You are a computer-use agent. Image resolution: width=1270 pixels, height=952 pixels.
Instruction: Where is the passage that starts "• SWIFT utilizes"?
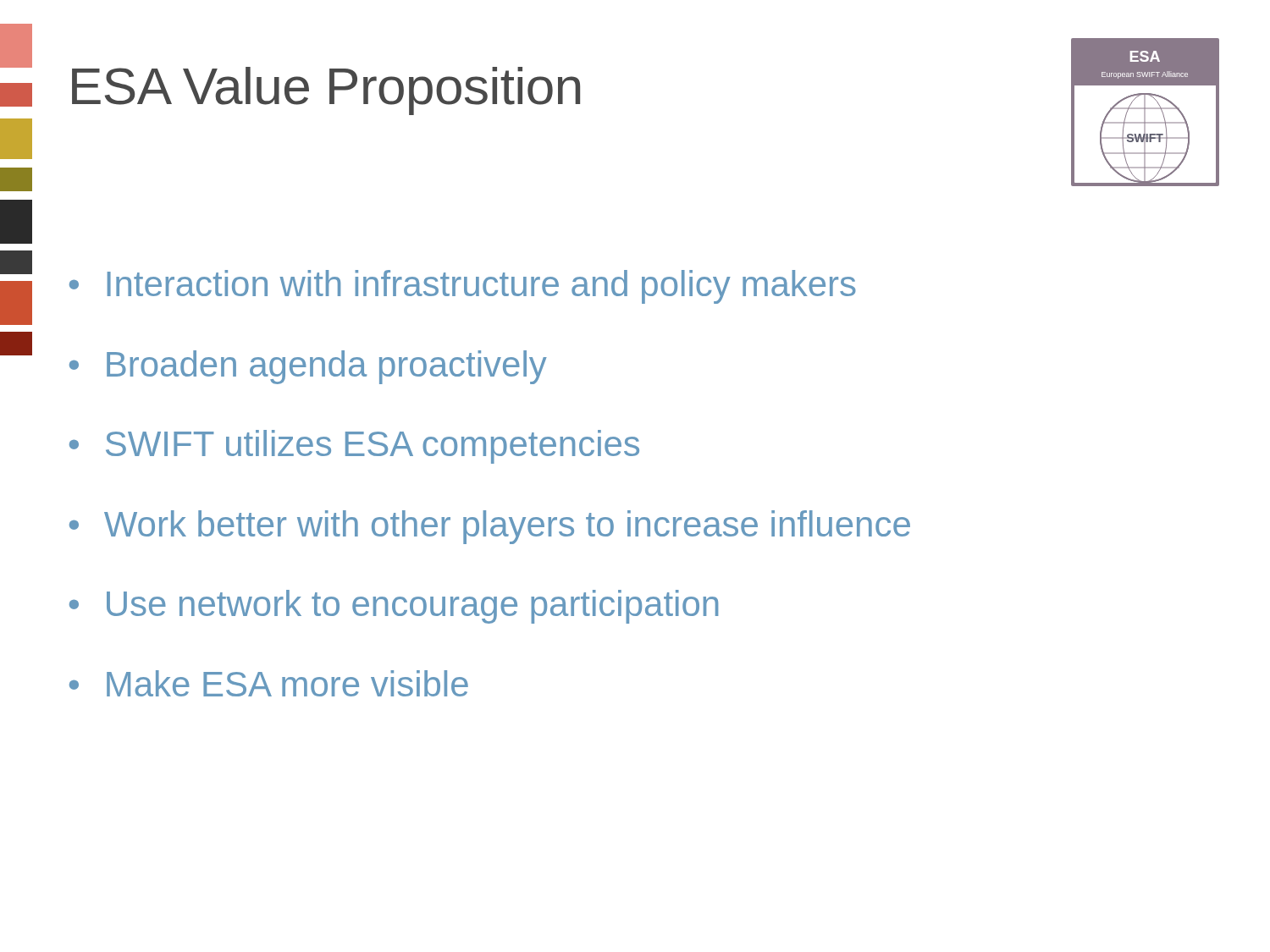click(354, 444)
